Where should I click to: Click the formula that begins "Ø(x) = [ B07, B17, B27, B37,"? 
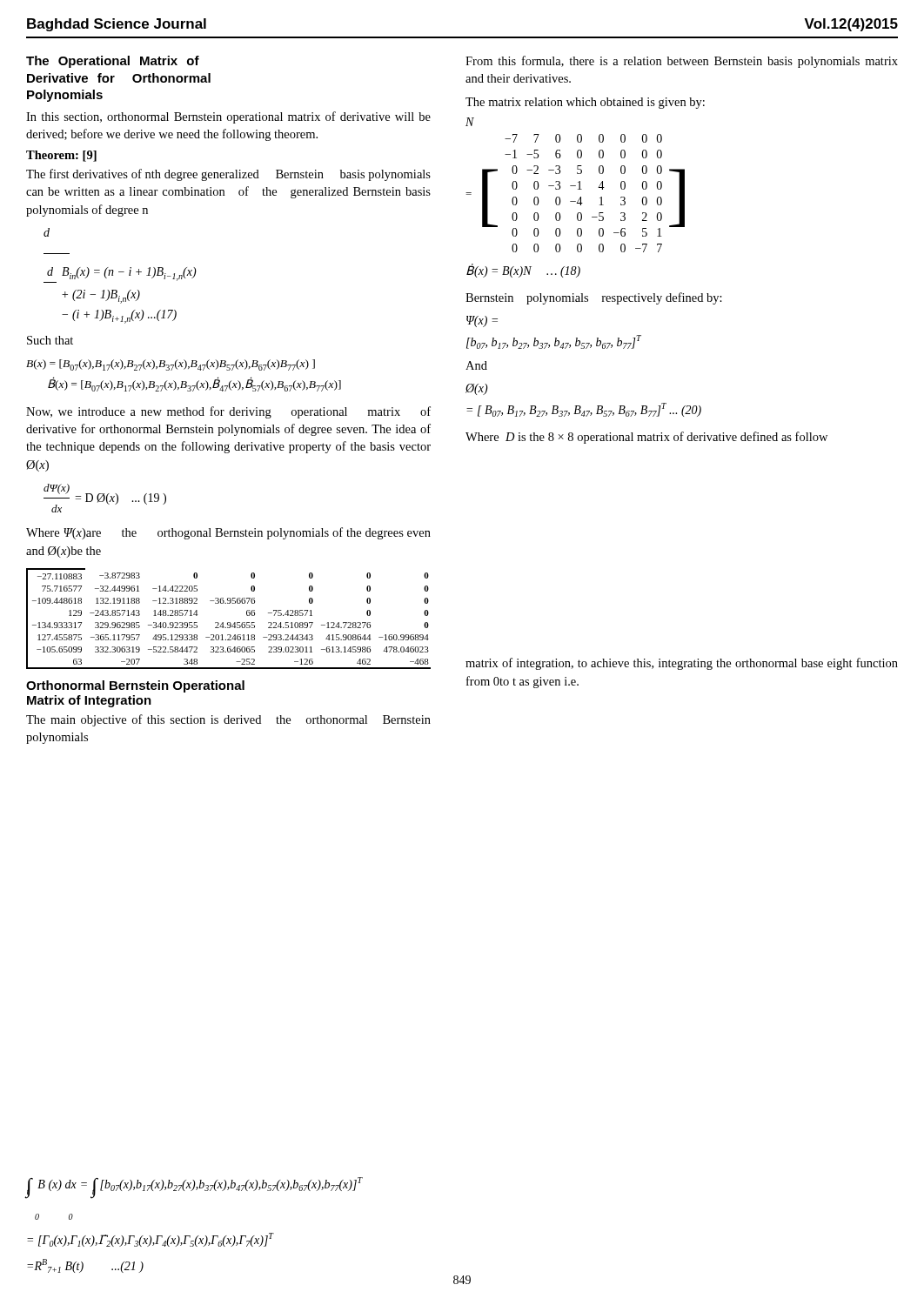(682, 400)
